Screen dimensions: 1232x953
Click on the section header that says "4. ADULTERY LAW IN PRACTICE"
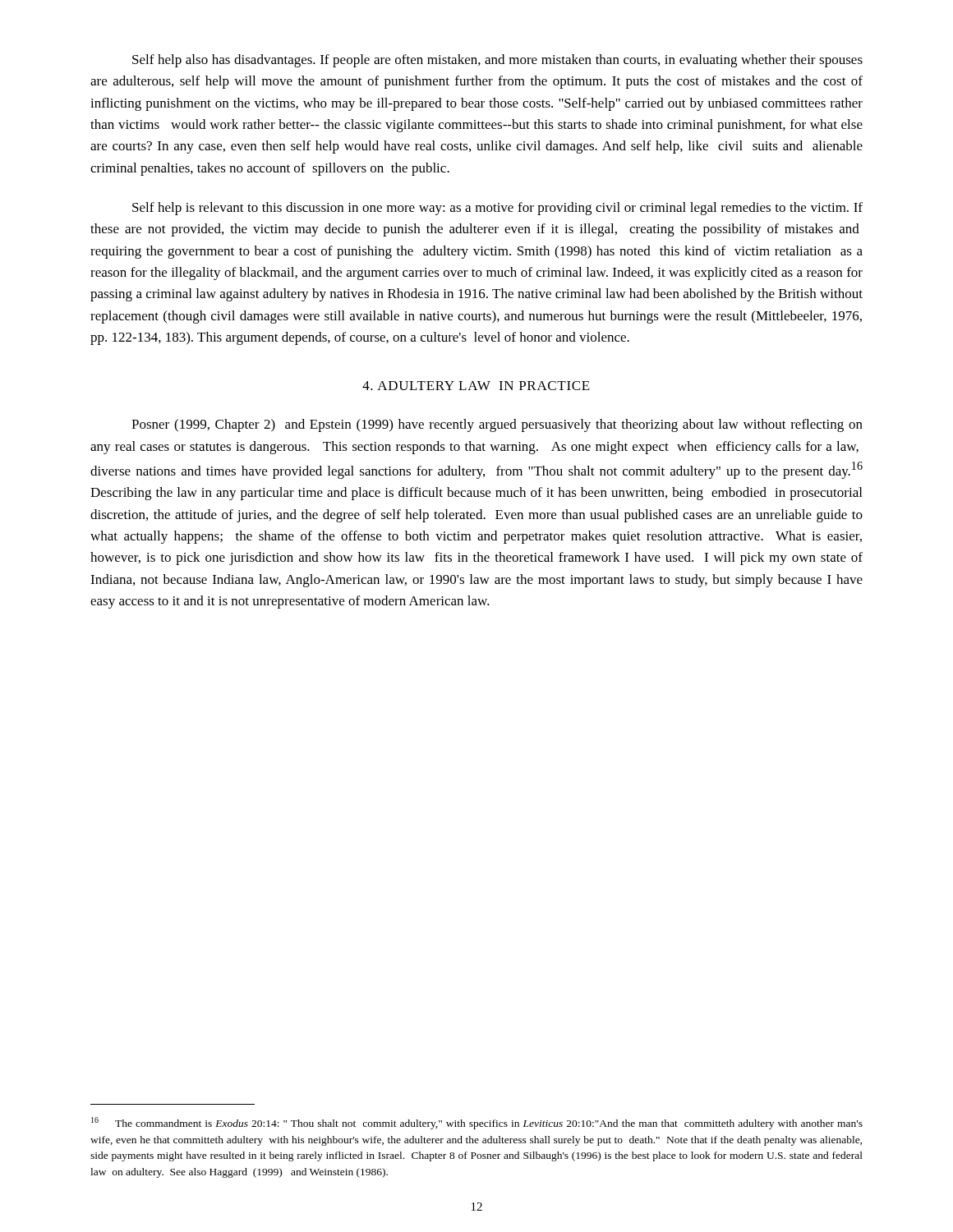click(476, 386)
